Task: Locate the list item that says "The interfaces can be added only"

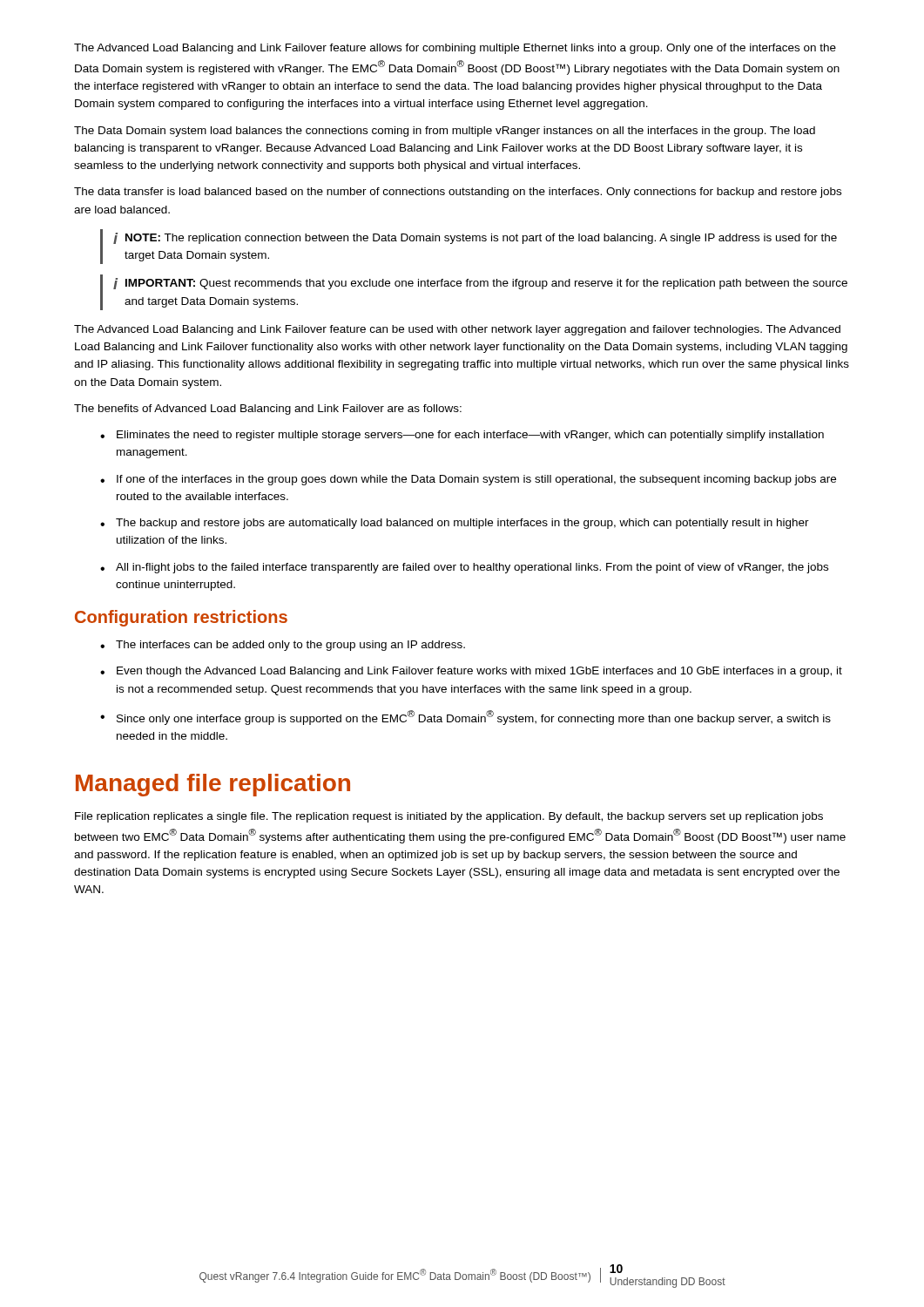Action: coord(475,645)
